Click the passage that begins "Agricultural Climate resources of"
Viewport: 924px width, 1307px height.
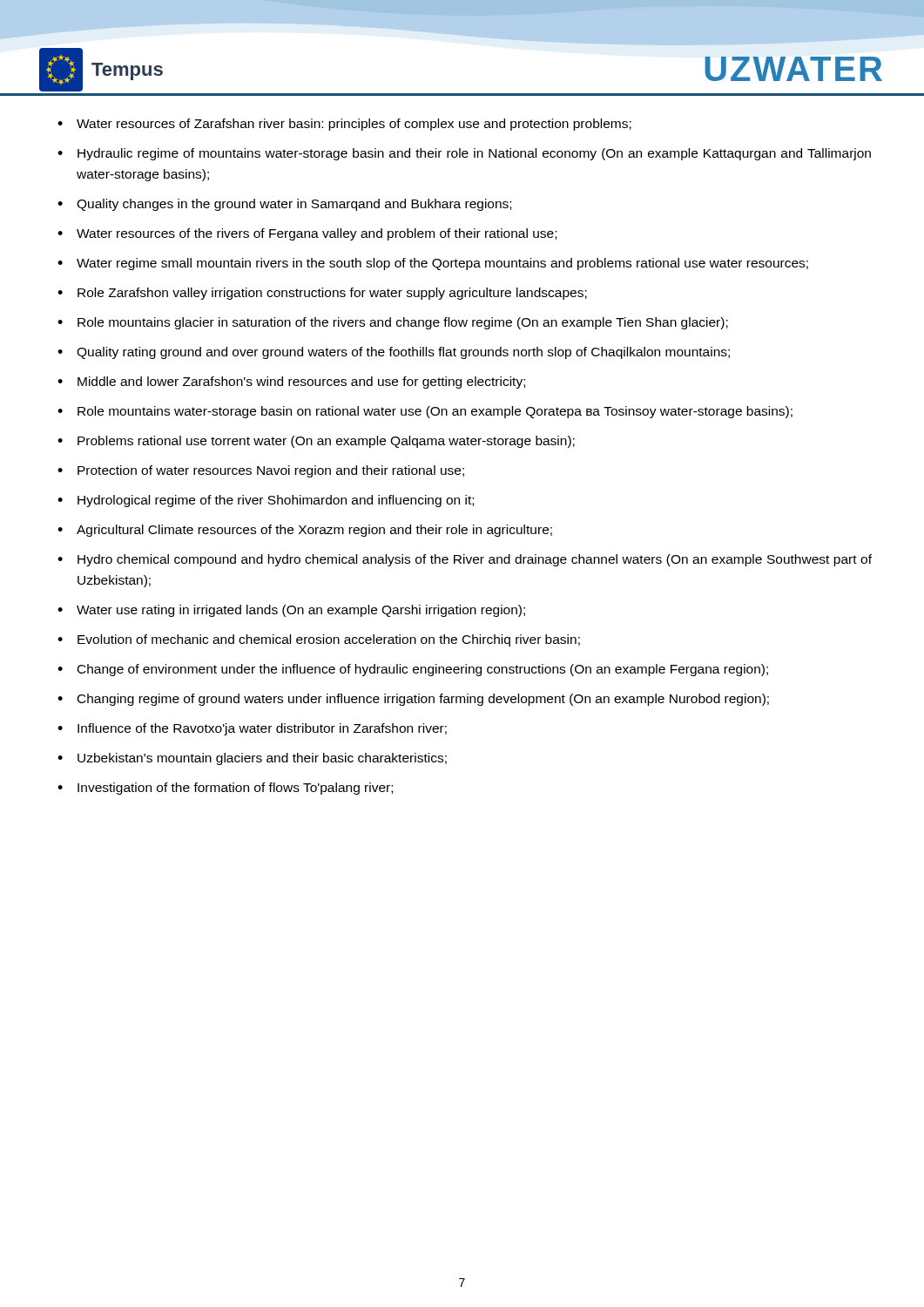pos(315,530)
